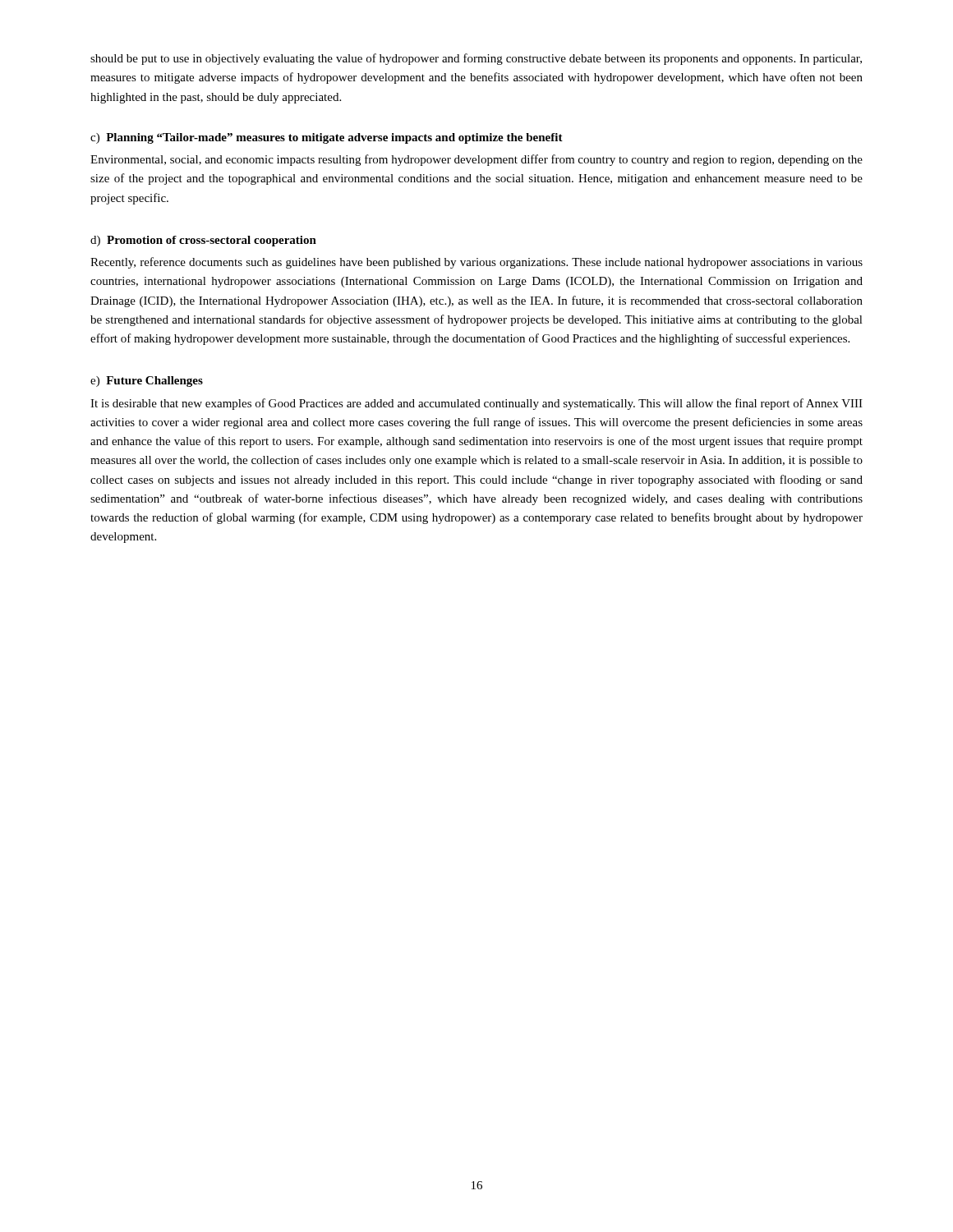Viewport: 953px width, 1232px height.
Task: Click on the text block with the text "It is desirable"
Action: (476, 470)
